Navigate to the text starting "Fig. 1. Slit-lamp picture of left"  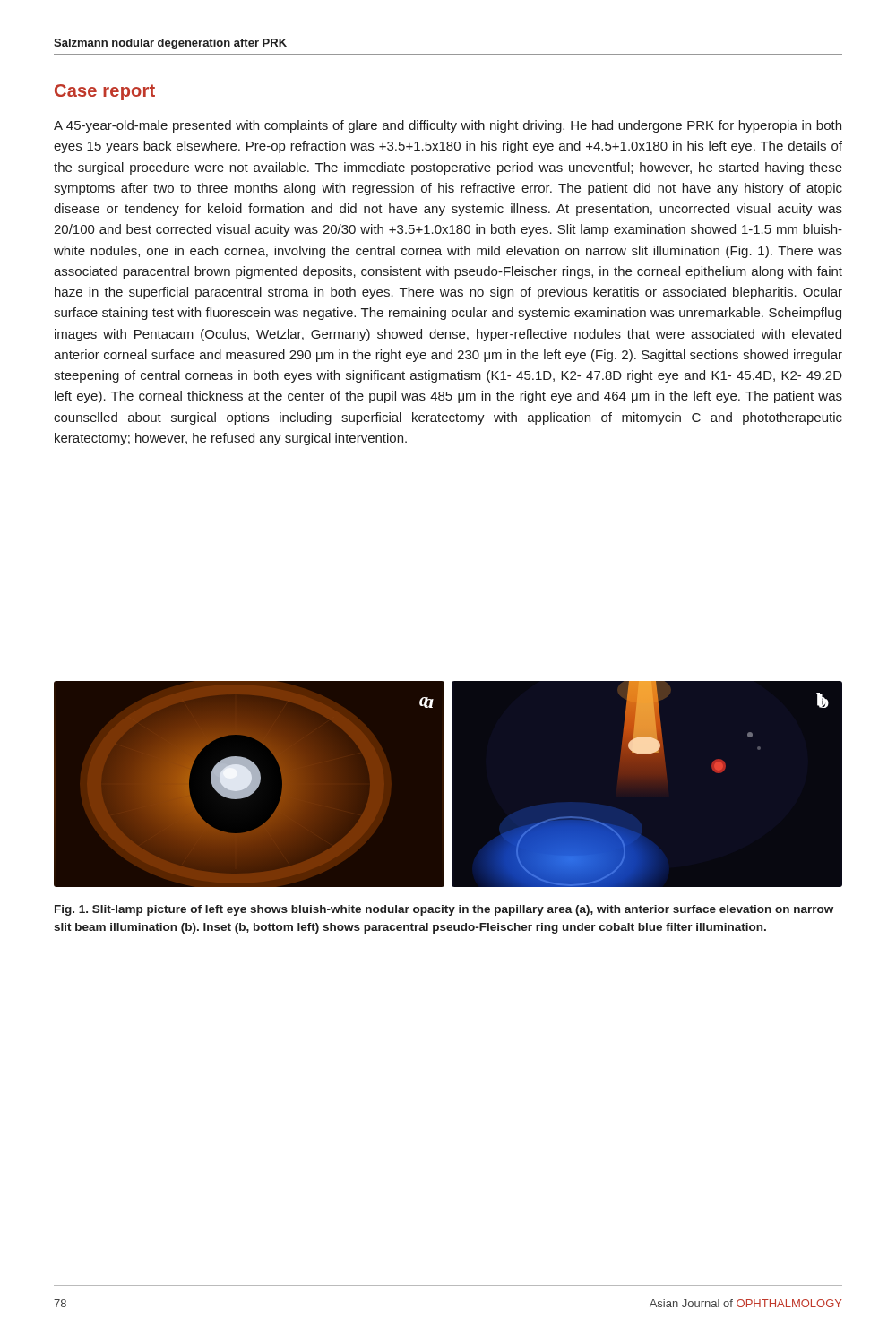click(x=444, y=918)
